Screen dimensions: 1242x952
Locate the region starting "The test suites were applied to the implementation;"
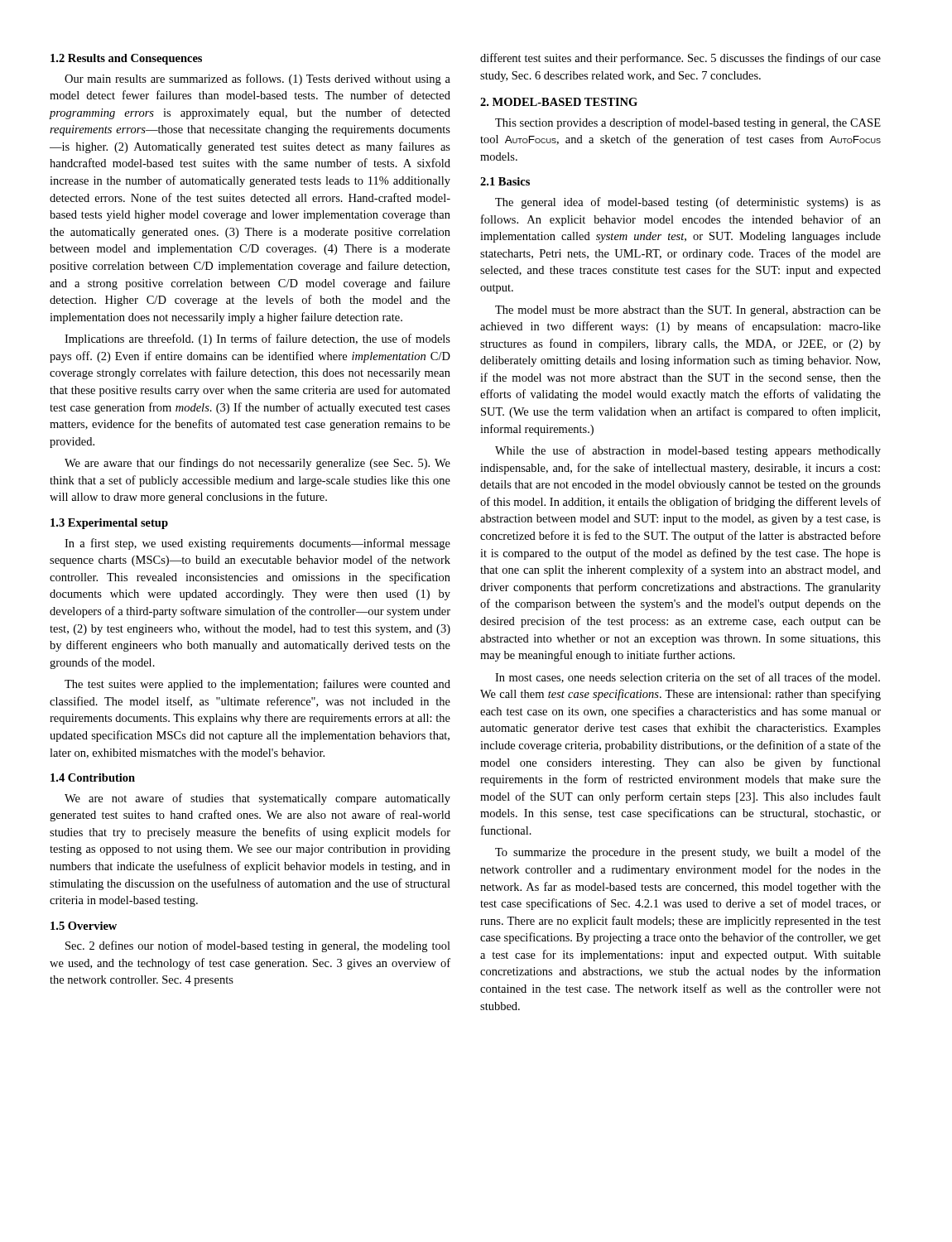(250, 718)
